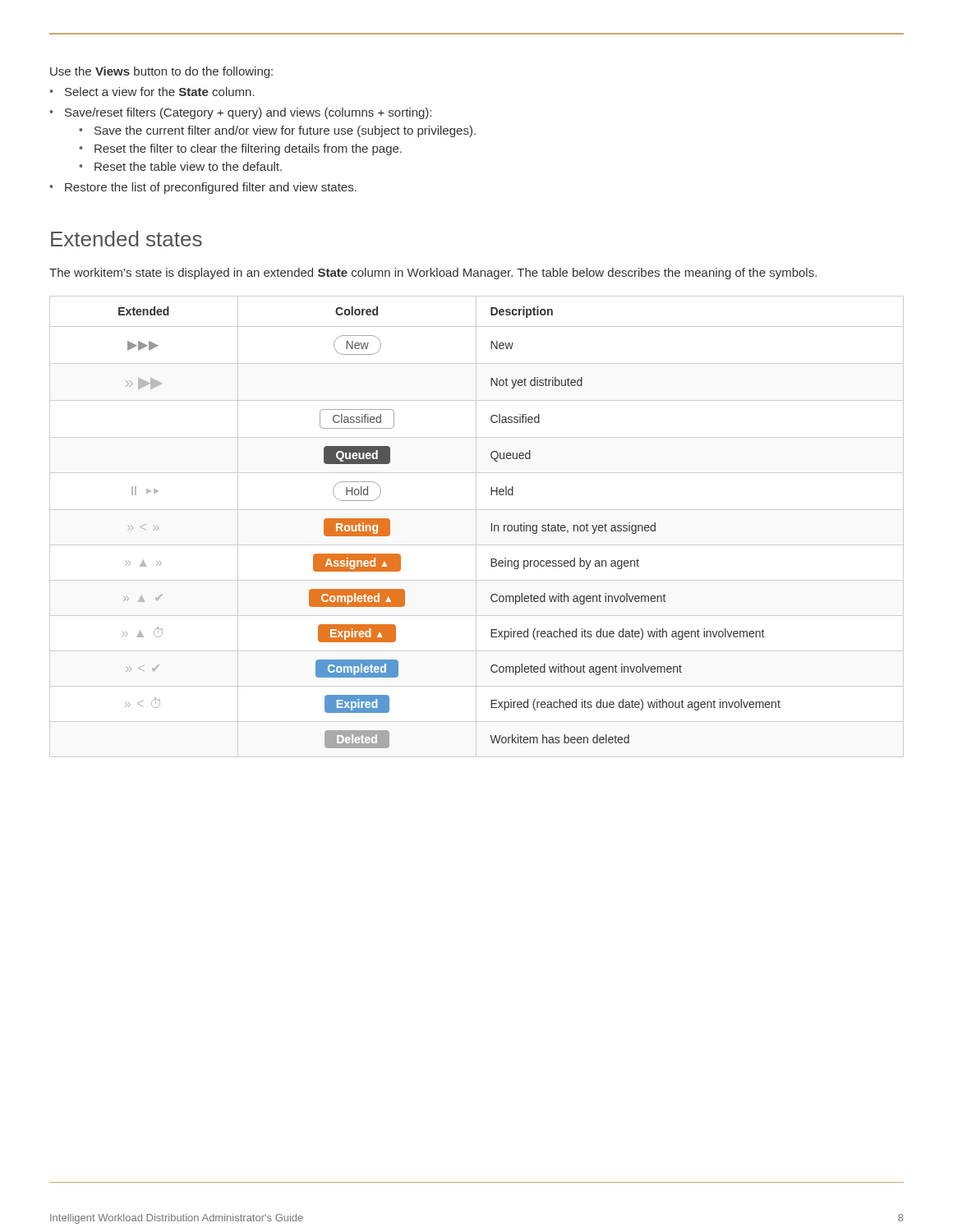Find the text block with the text "The workitem's state is displayed in"
Viewport: 953px width, 1232px height.
tap(433, 272)
